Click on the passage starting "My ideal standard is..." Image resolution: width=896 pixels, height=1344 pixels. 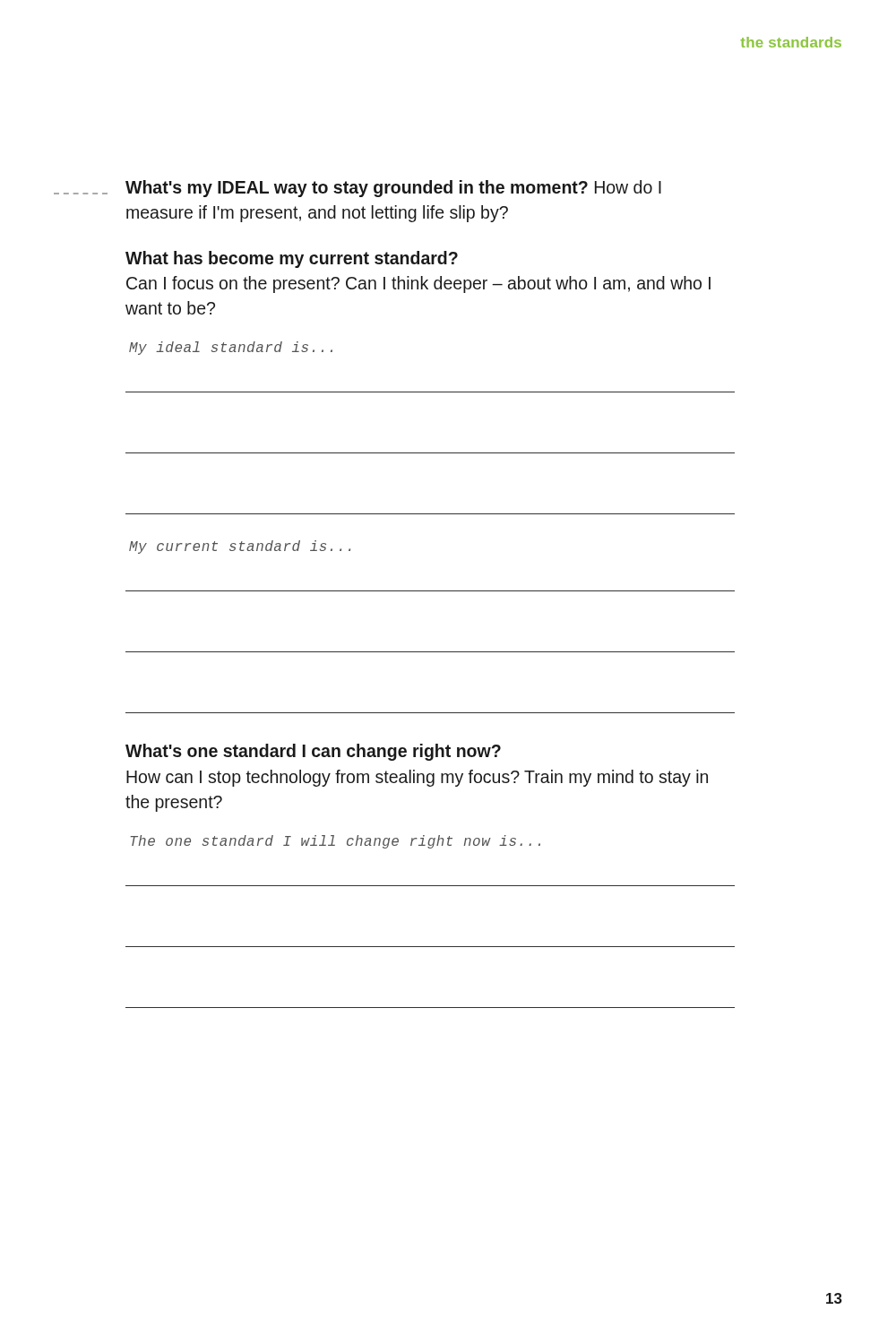[x=231, y=348]
